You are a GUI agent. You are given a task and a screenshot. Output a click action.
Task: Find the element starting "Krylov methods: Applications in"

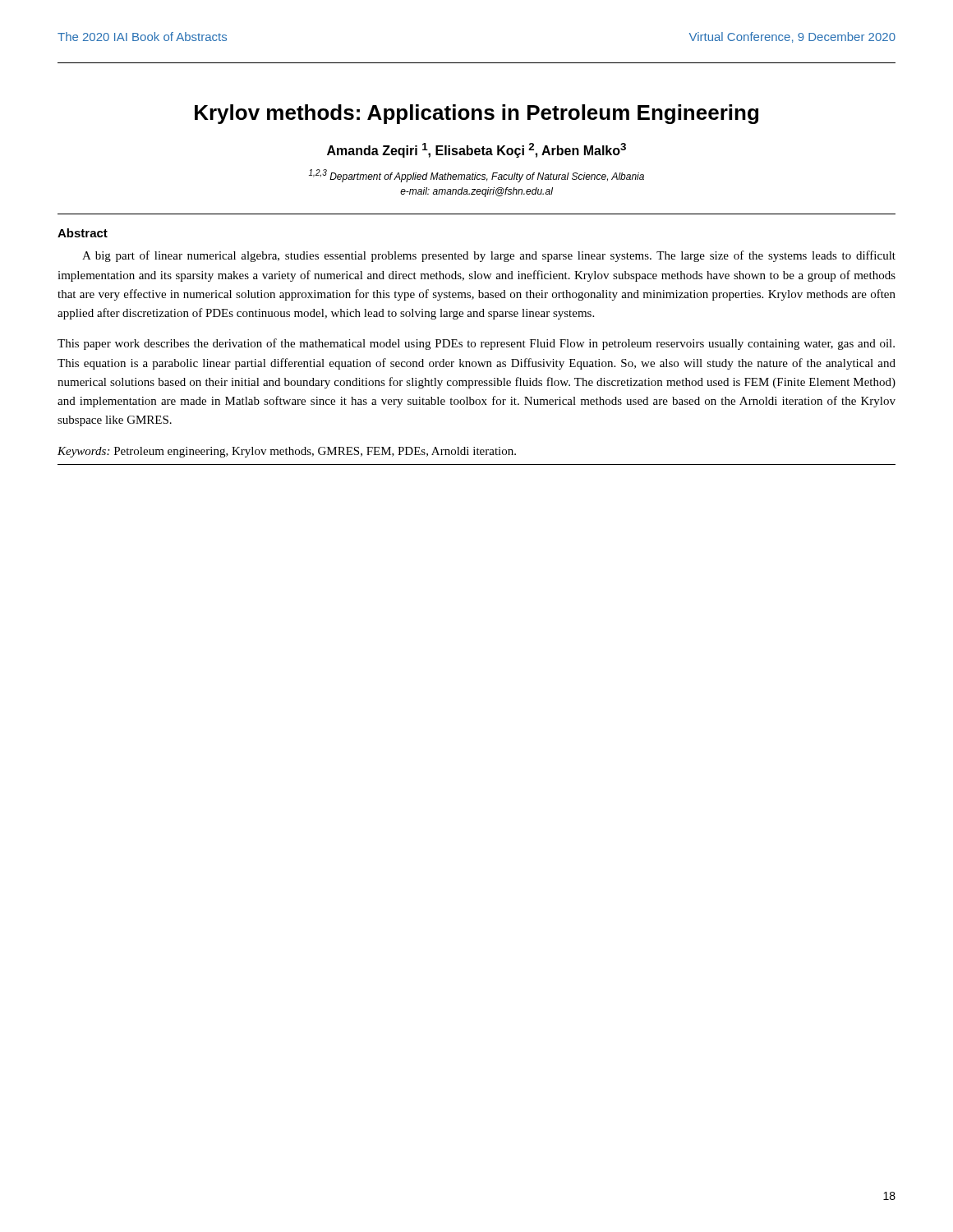(x=476, y=112)
